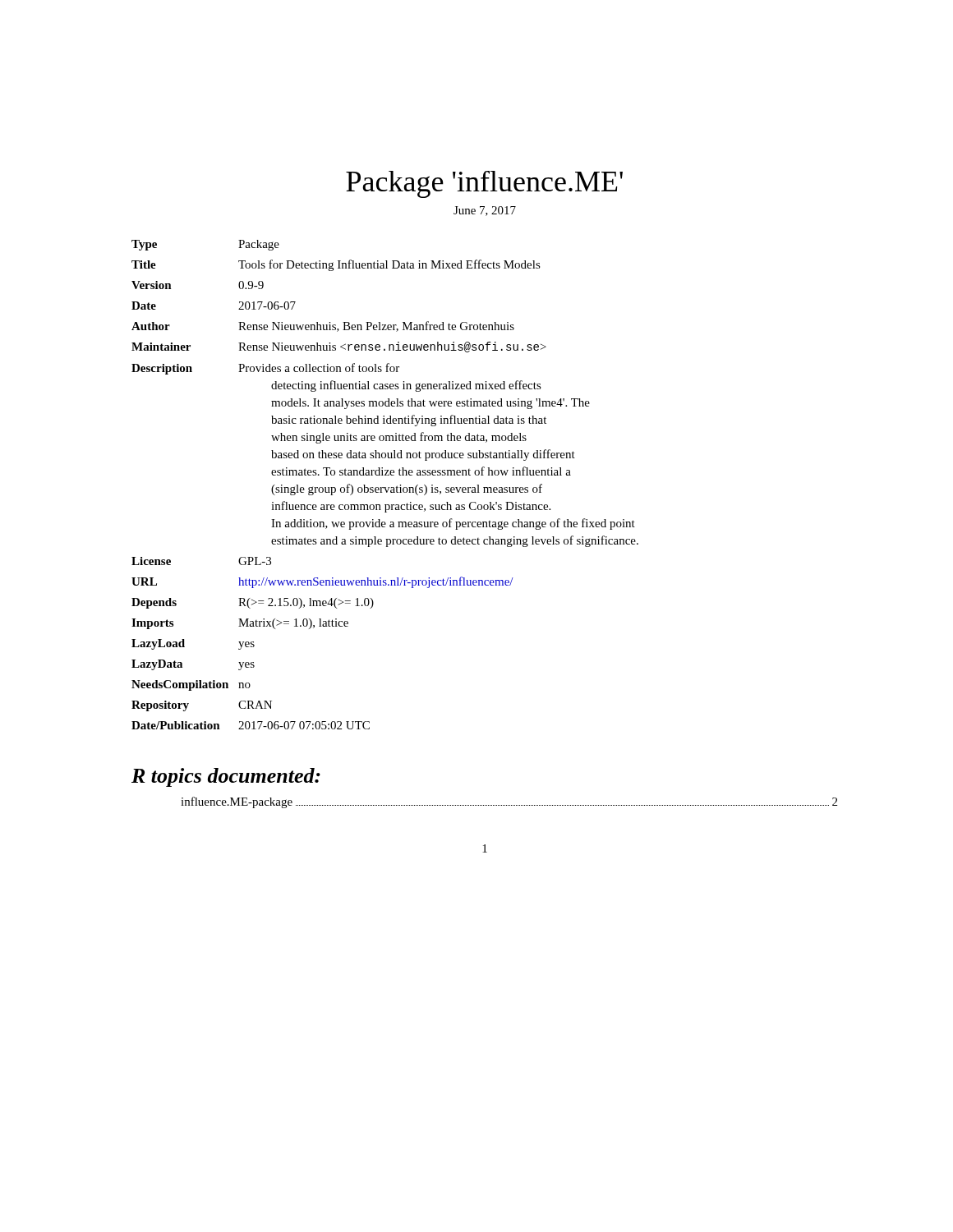Point to "NeedsCompilation no"

191,685
